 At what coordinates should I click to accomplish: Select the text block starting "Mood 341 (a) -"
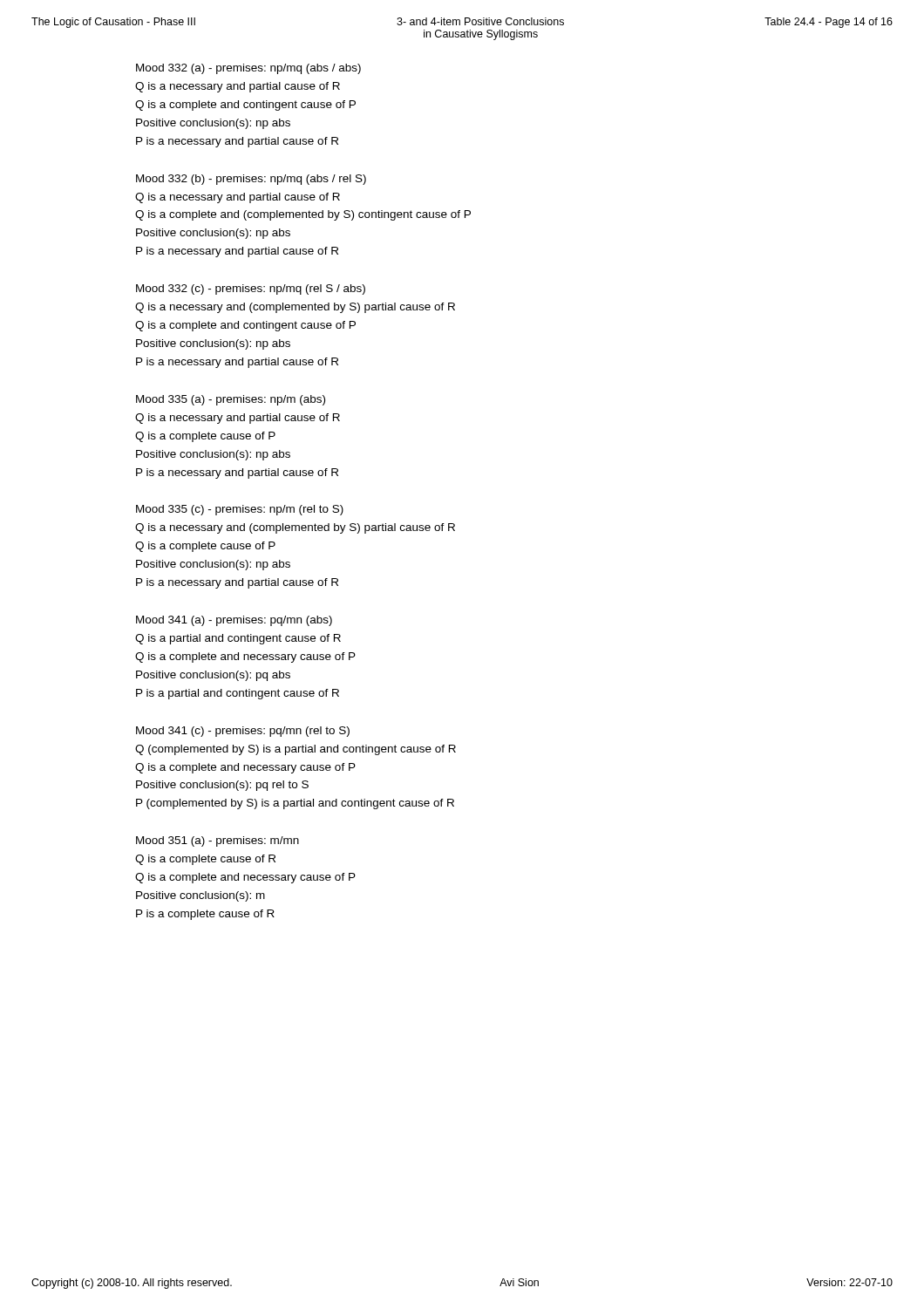[x=234, y=621]
